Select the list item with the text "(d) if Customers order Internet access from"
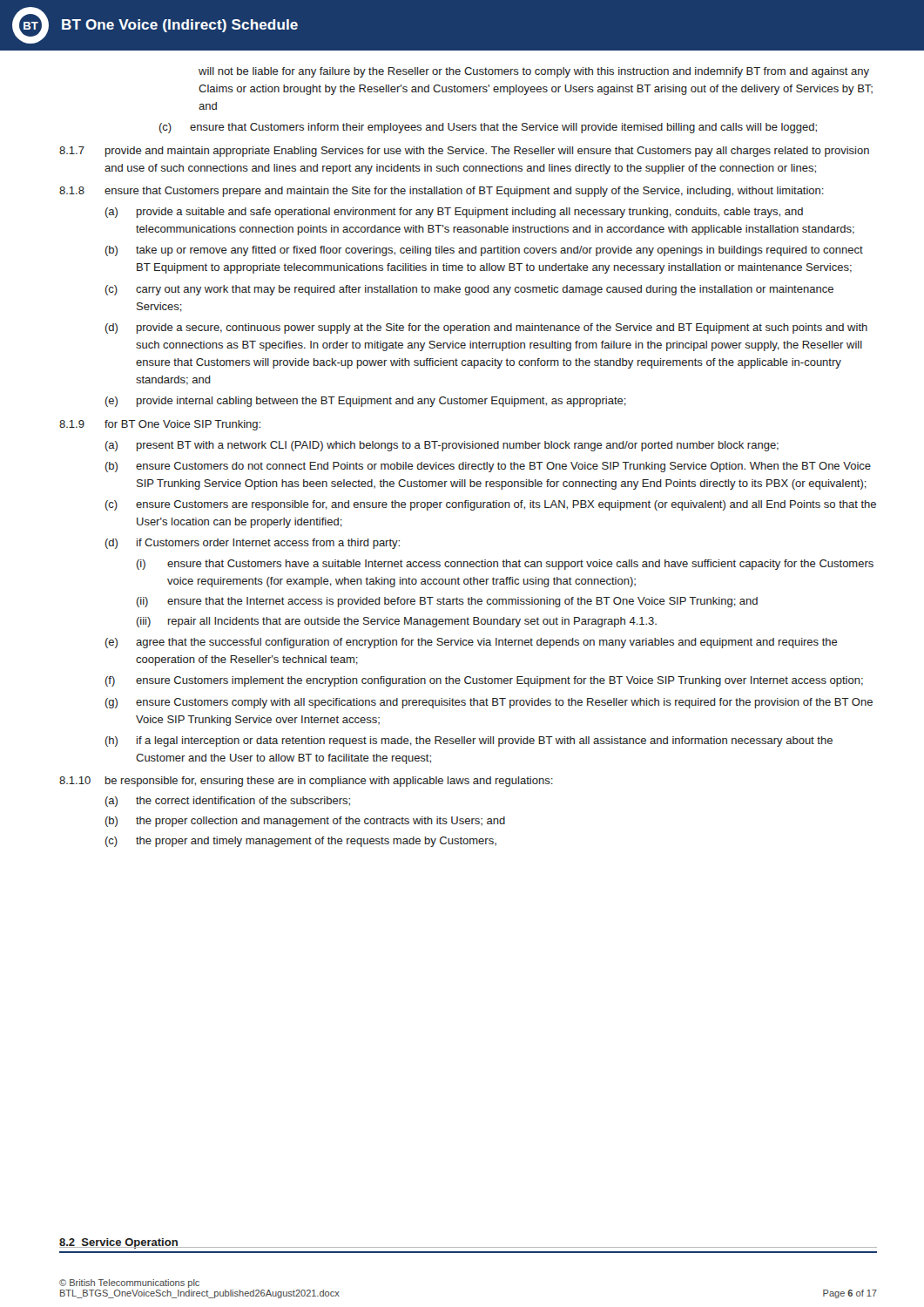This screenshot has height=1307, width=924. click(253, 544)
